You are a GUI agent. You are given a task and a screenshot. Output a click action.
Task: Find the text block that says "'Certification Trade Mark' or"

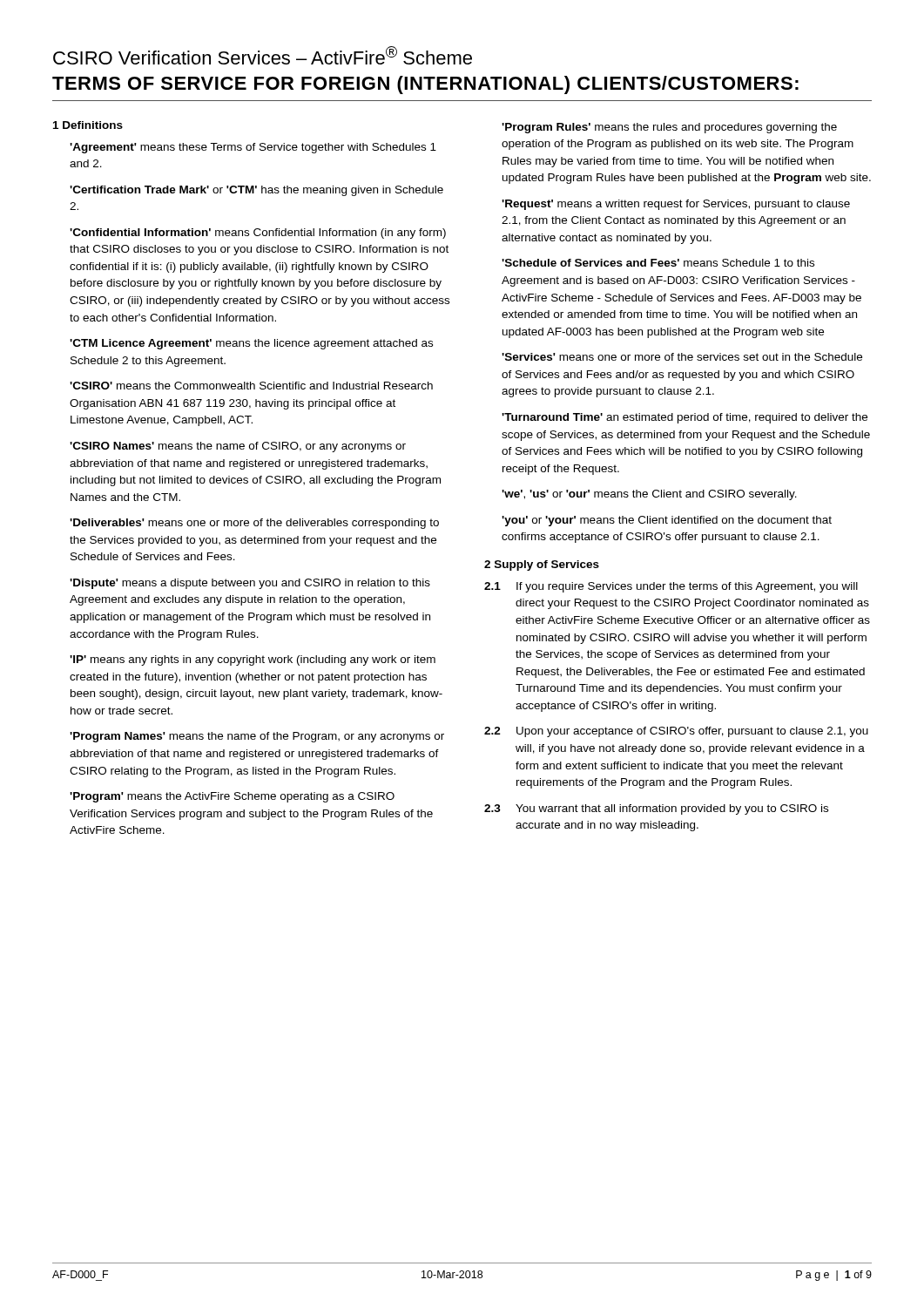coord(253,198)
